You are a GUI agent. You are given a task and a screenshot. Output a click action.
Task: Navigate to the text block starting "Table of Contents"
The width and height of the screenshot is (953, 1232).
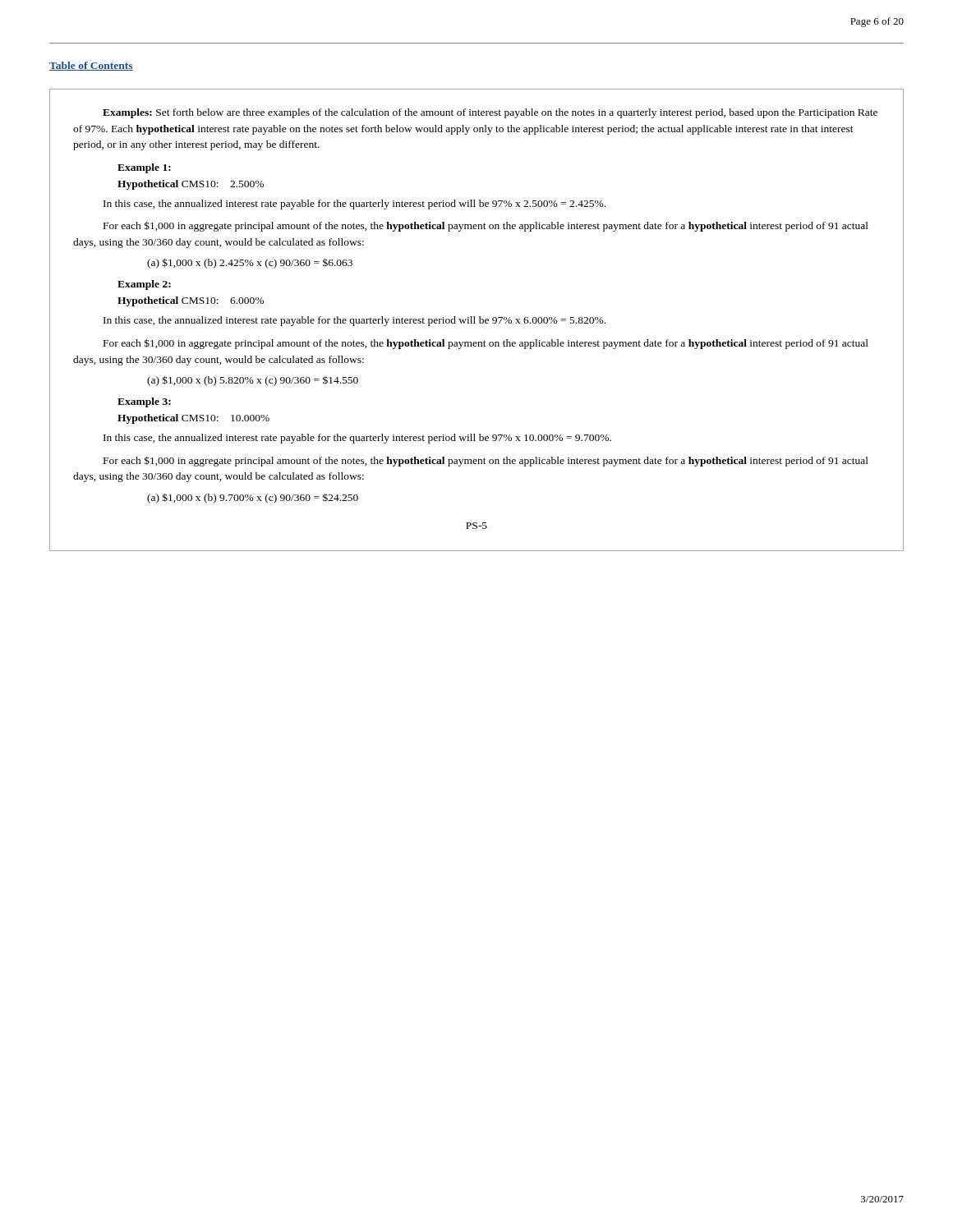pos(91,65)
